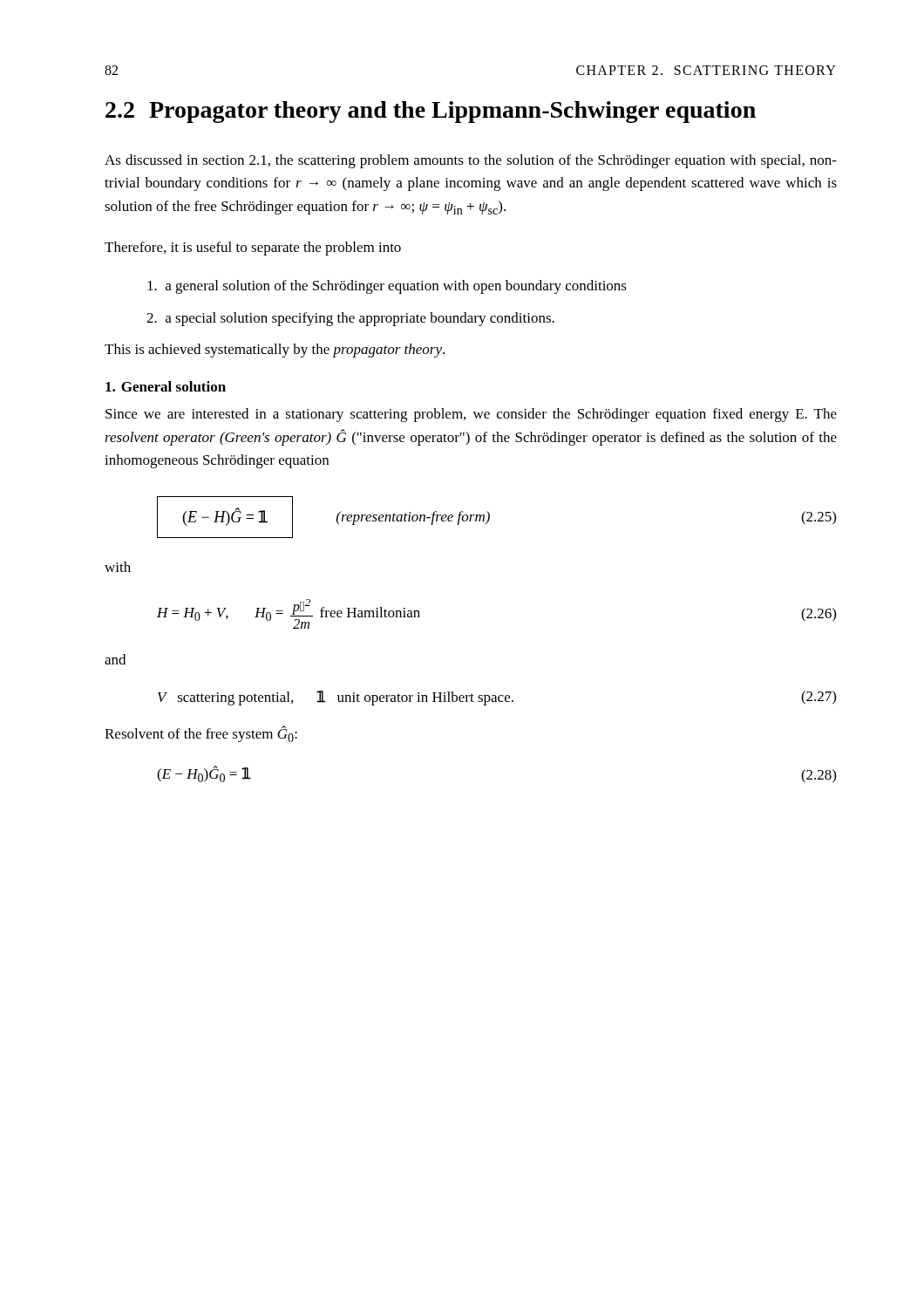Select the element starting "Therefore, it is useful to separate the problem"
The height and width of the screenshot is (1308, 924).
[x=253, y=247]
